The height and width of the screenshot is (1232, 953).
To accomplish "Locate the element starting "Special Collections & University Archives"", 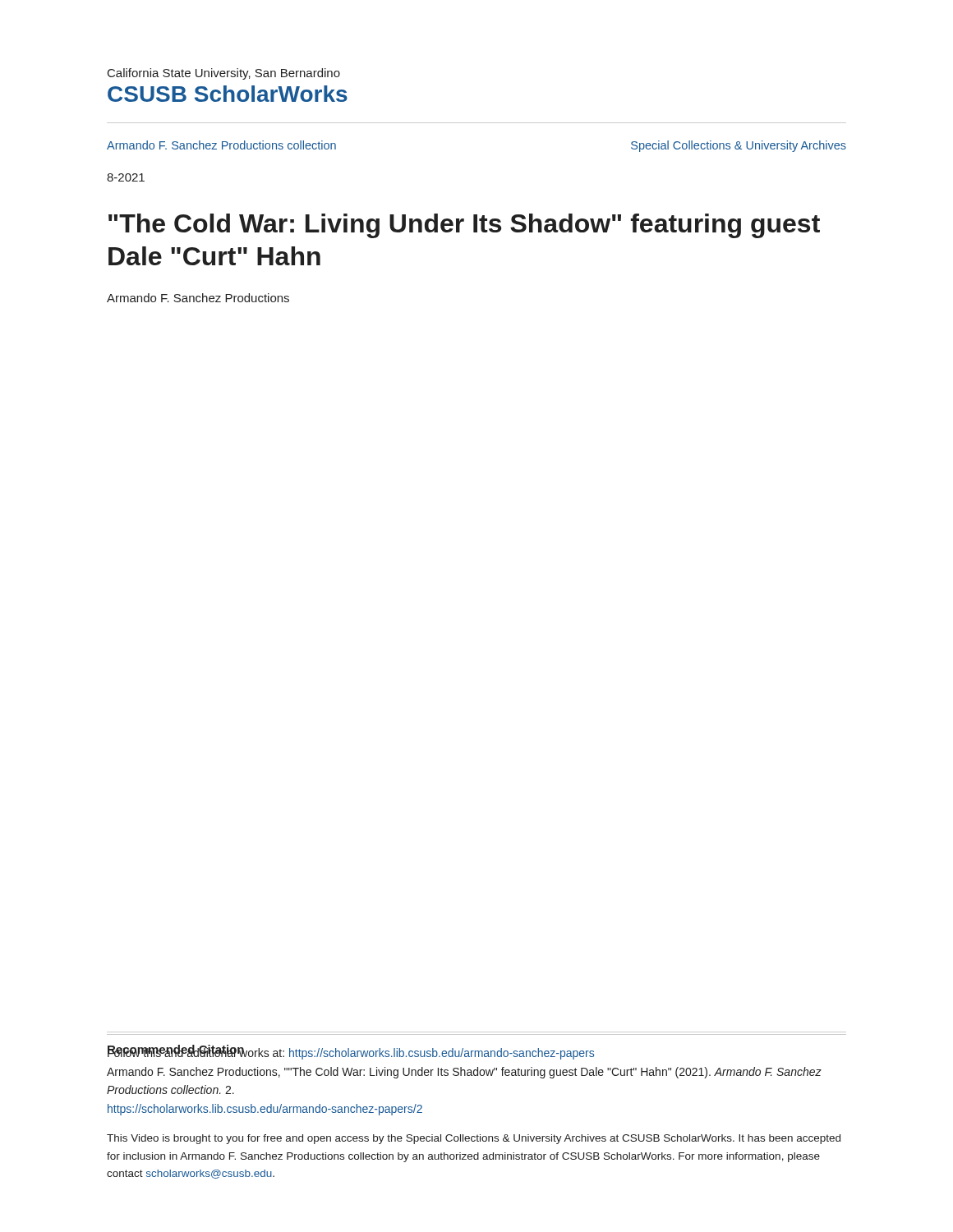I will coord(738,145).
